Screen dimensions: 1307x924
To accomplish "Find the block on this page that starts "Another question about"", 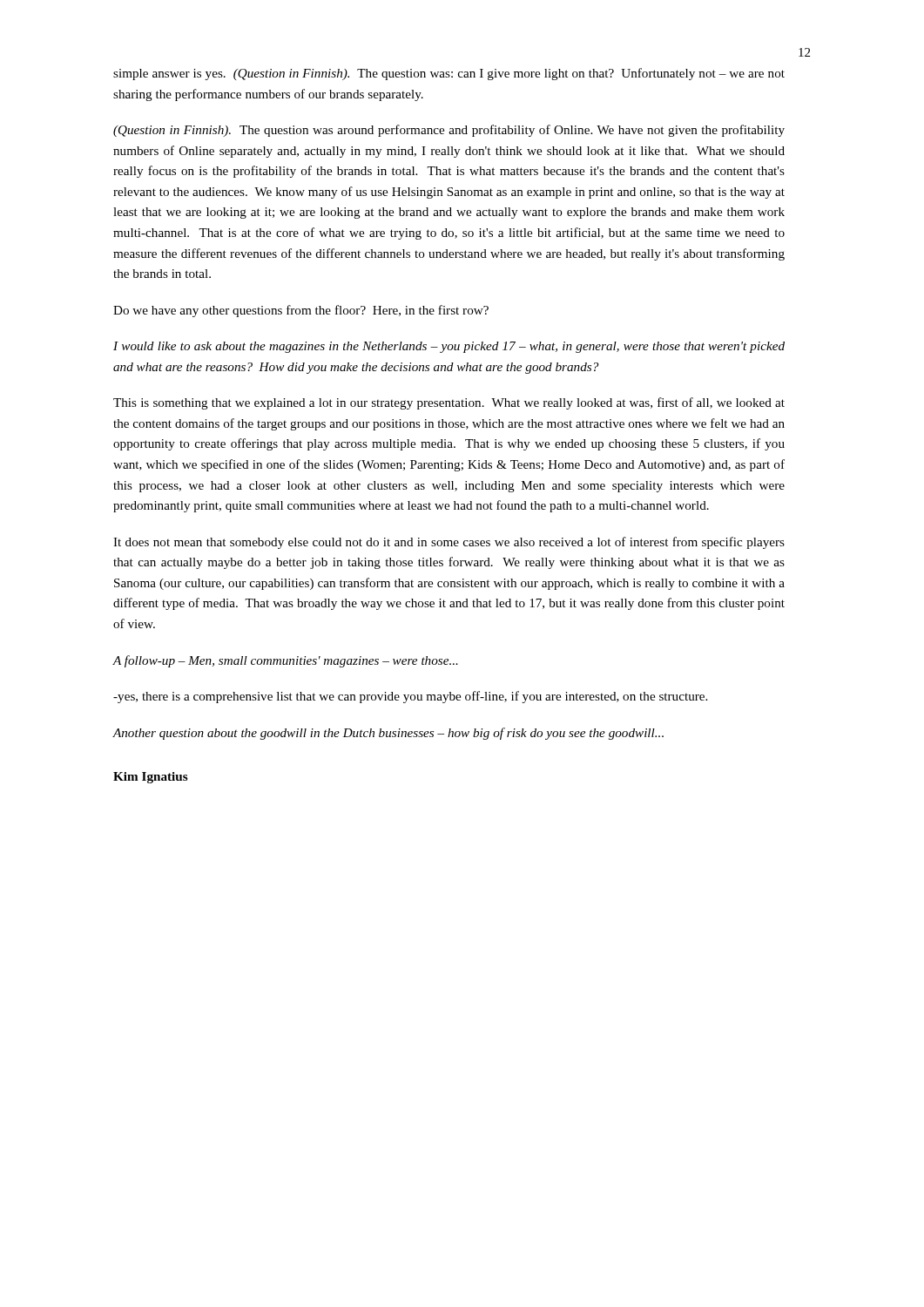I will click(x=389, y=732).
